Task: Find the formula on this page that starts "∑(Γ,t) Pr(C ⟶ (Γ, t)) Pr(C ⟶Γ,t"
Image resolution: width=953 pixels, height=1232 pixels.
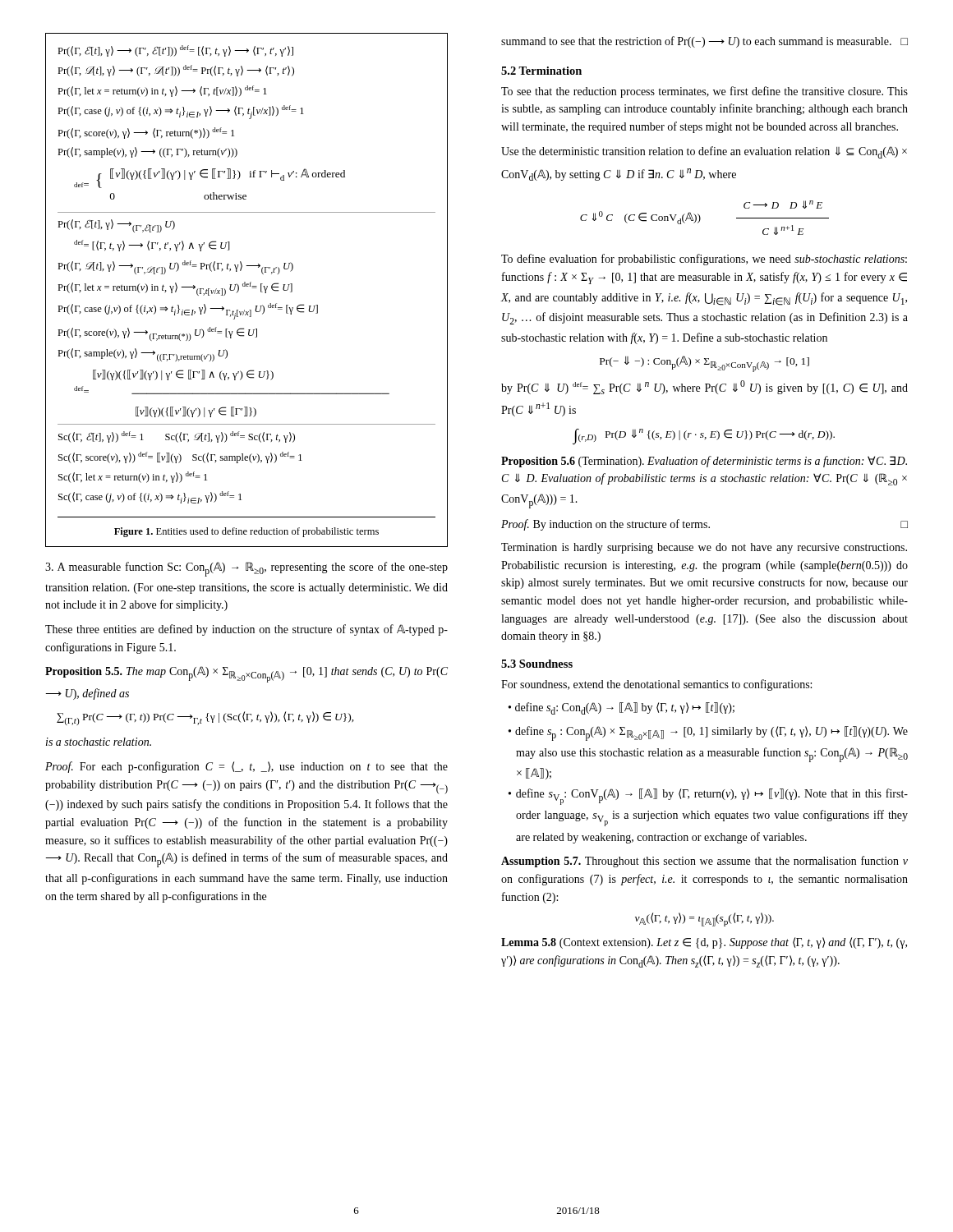Action: pyautogui.click(x=200, y=718)
